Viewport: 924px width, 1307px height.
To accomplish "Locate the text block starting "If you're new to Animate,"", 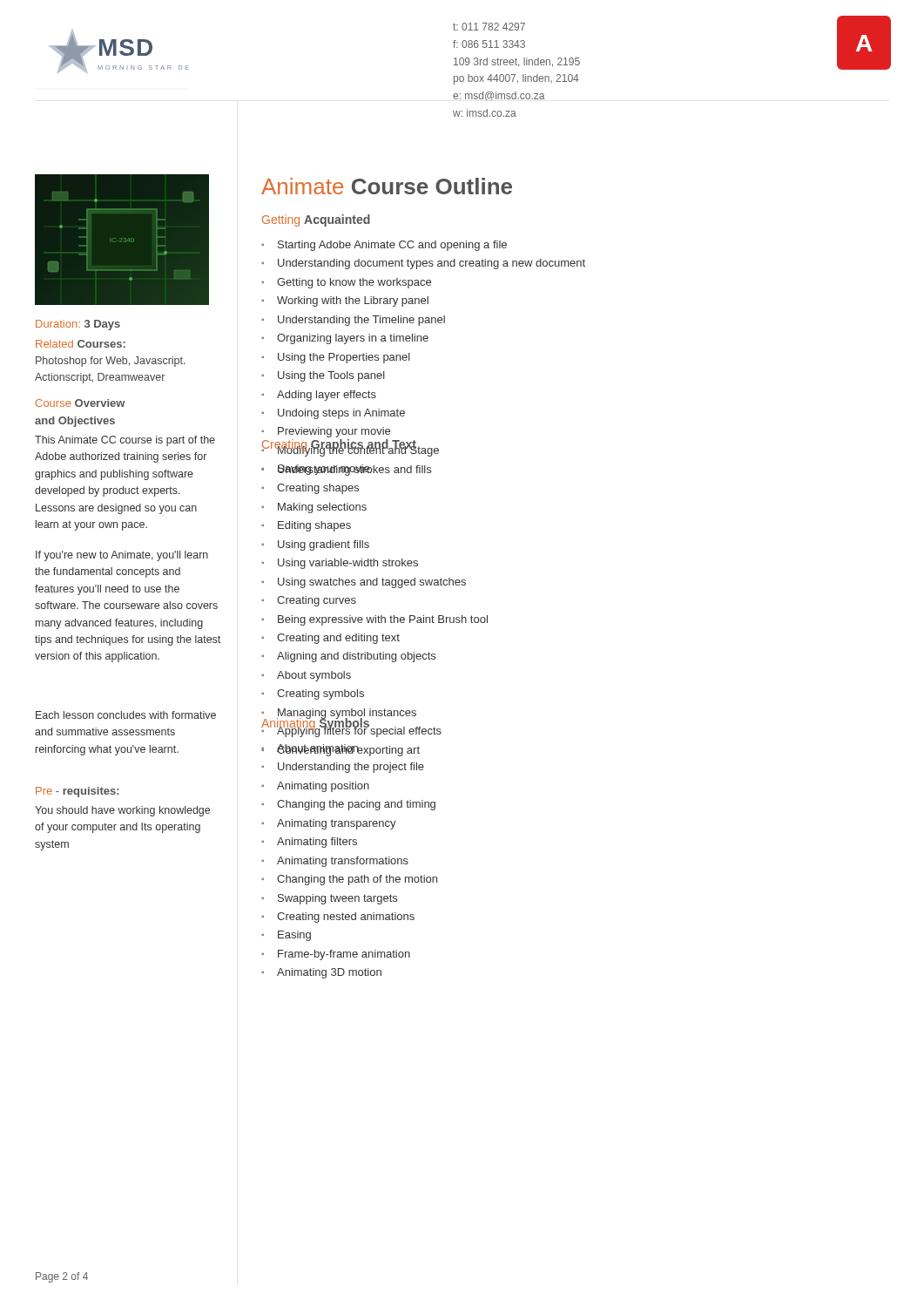I will (128, 606).
